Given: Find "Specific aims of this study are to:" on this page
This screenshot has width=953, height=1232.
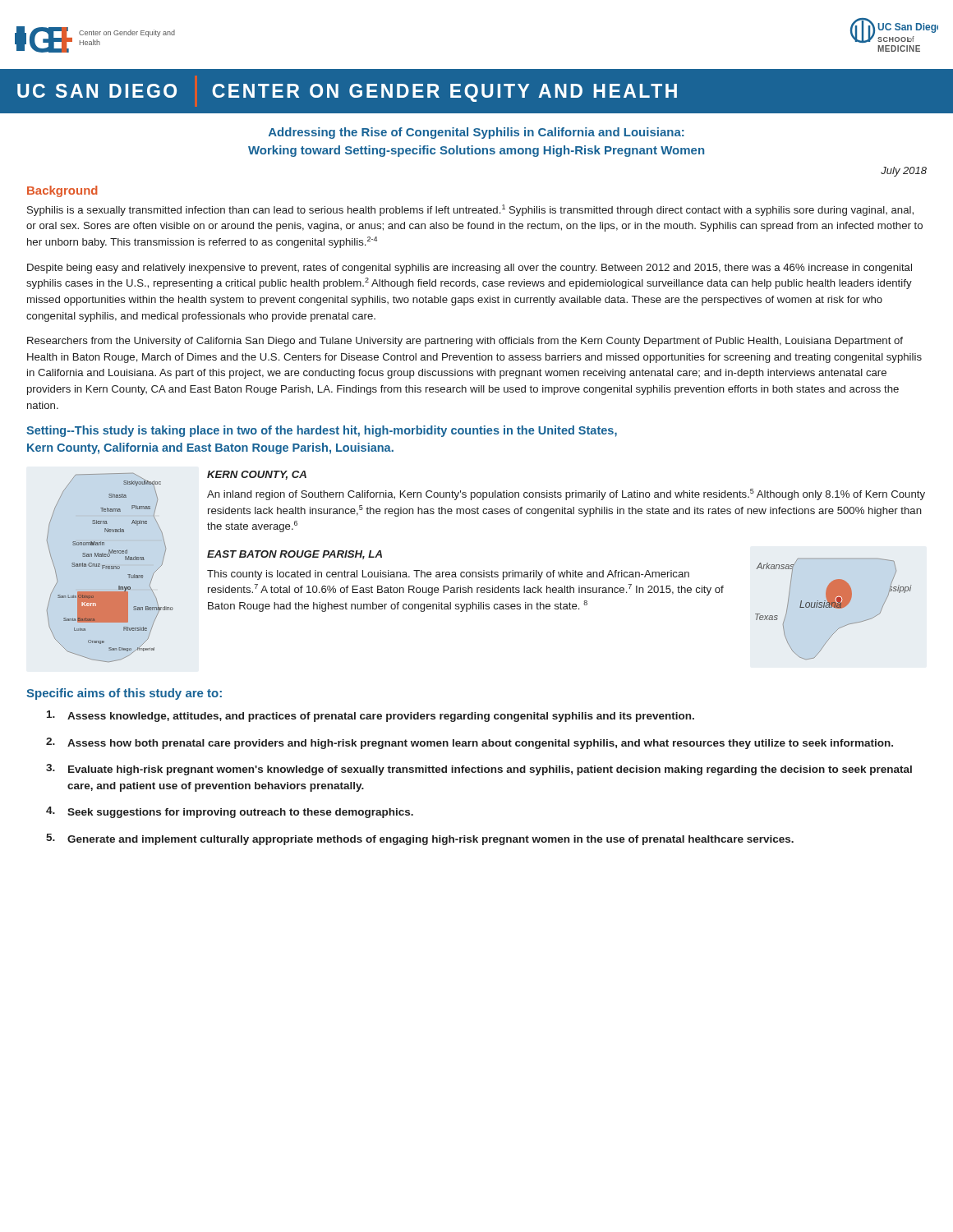Looking at the screenshot, I should (x=125, y=693).
